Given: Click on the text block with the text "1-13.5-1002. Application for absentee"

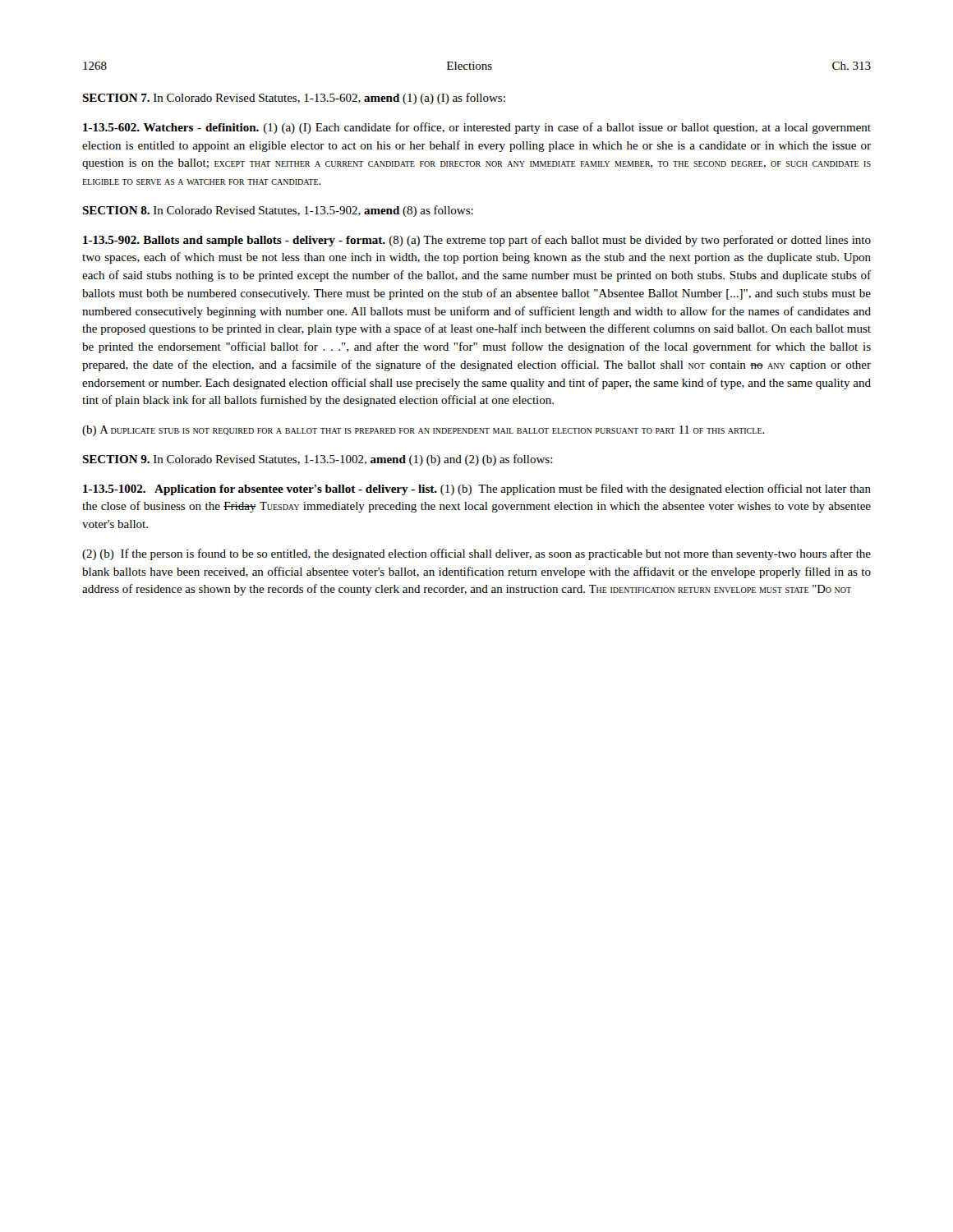Looking at the screenshot, I should coord(476,507).
